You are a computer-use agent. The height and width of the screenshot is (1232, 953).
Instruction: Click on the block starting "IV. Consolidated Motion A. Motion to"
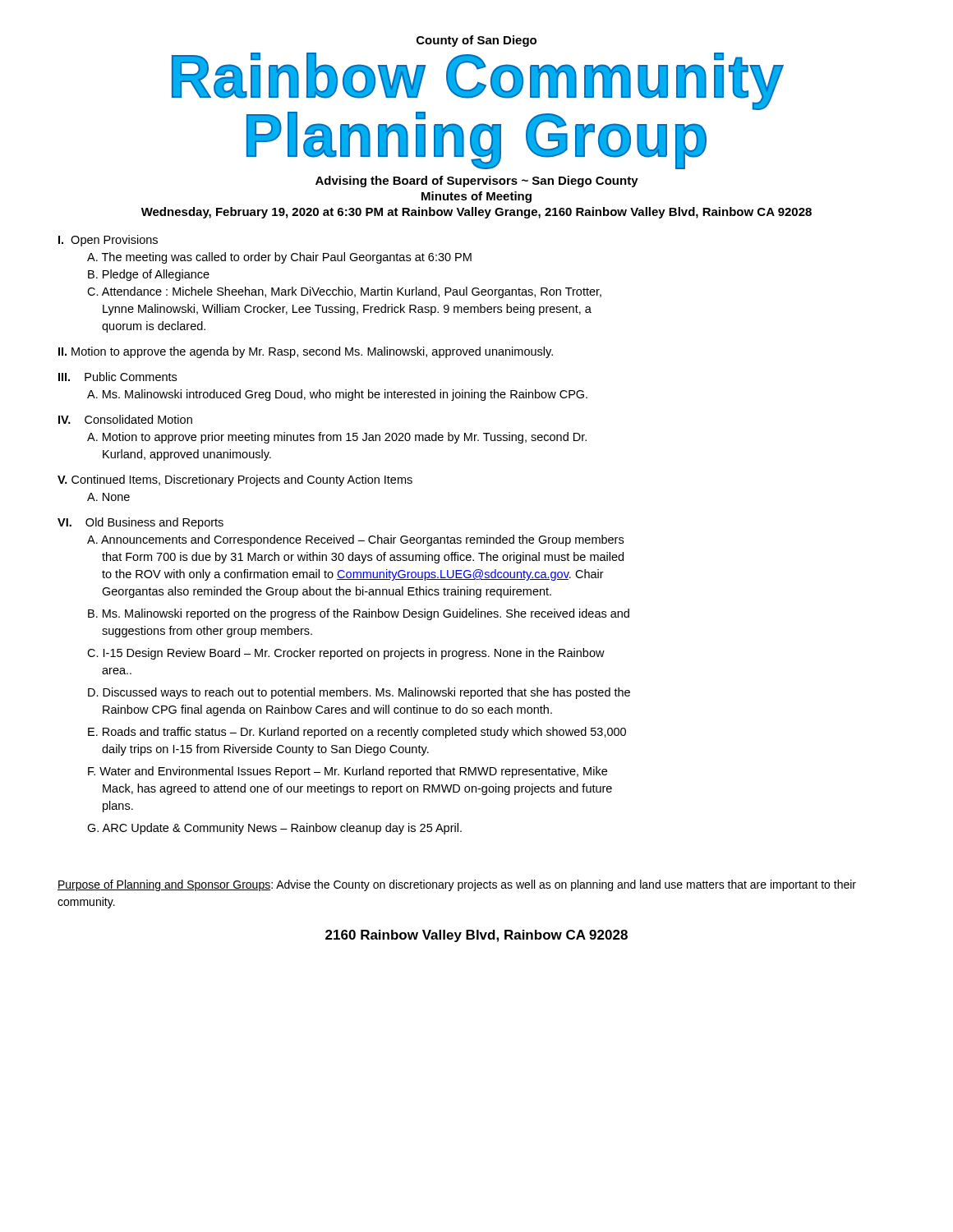pyautogui.click(x=476, y=438)
